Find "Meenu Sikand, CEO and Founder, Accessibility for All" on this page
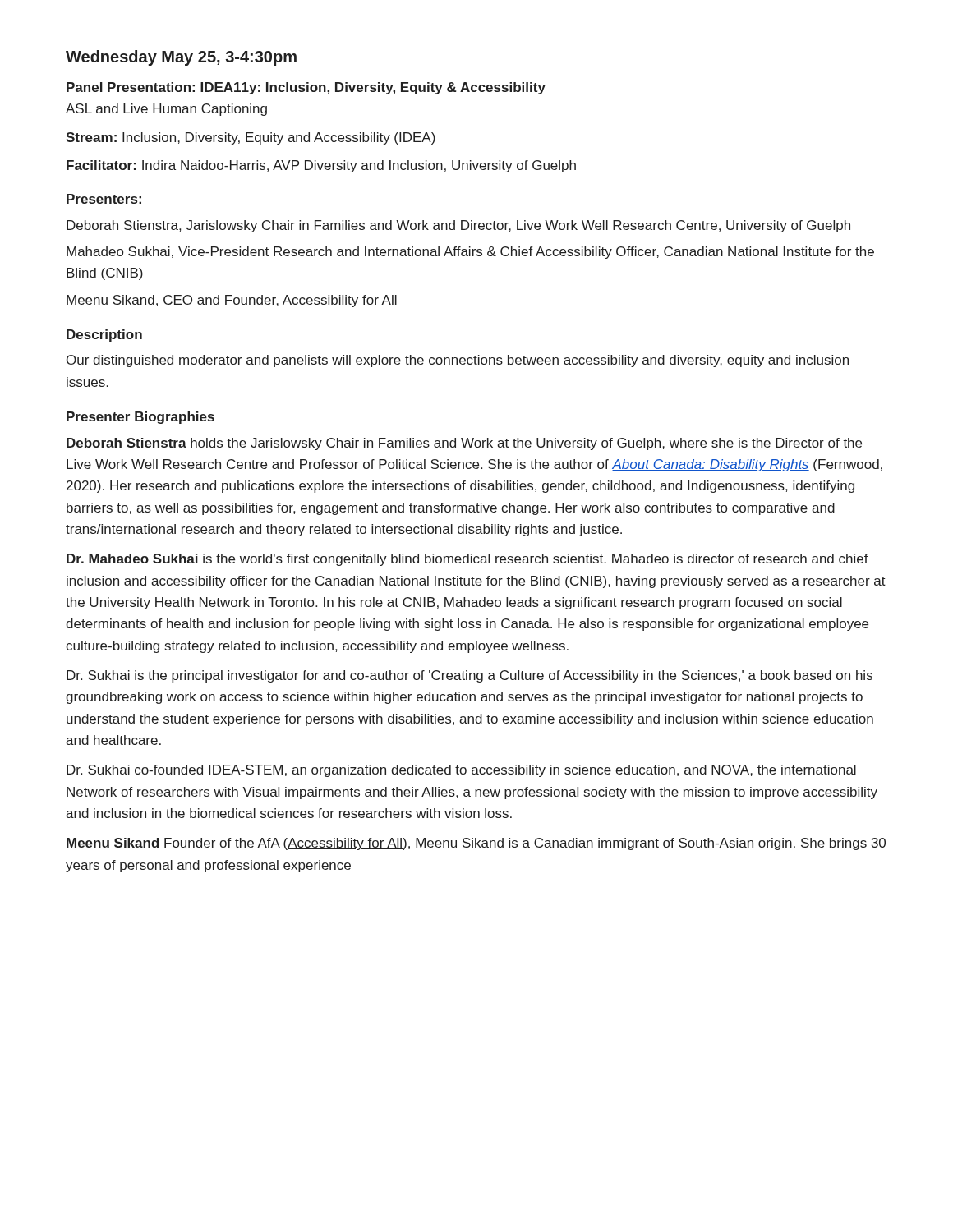This screenshot has height=1232, width=953. tap(231, 300)
